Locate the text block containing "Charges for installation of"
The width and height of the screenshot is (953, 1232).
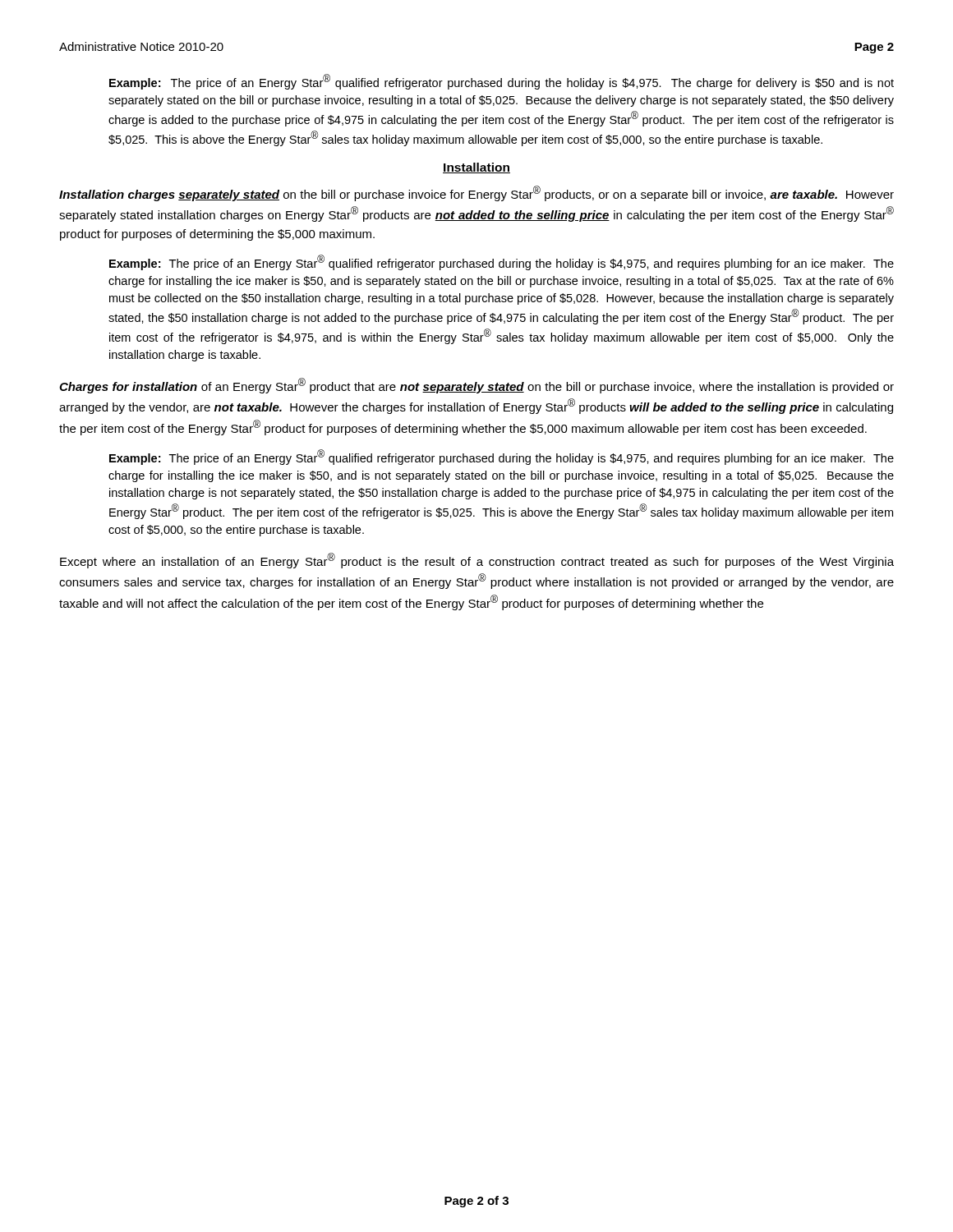coord(476,406)
